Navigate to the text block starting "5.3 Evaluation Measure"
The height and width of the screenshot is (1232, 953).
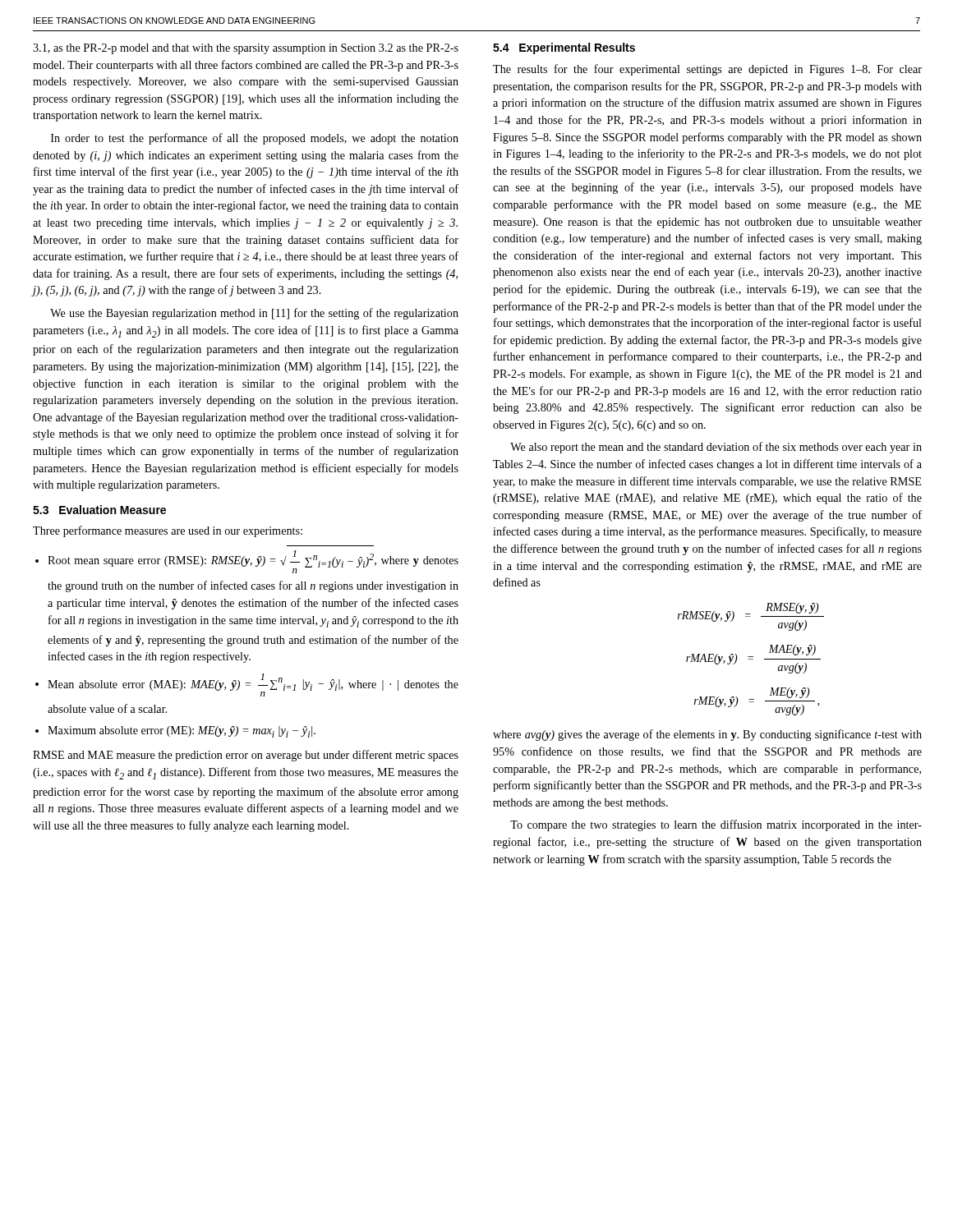click(x=100, y=510)
